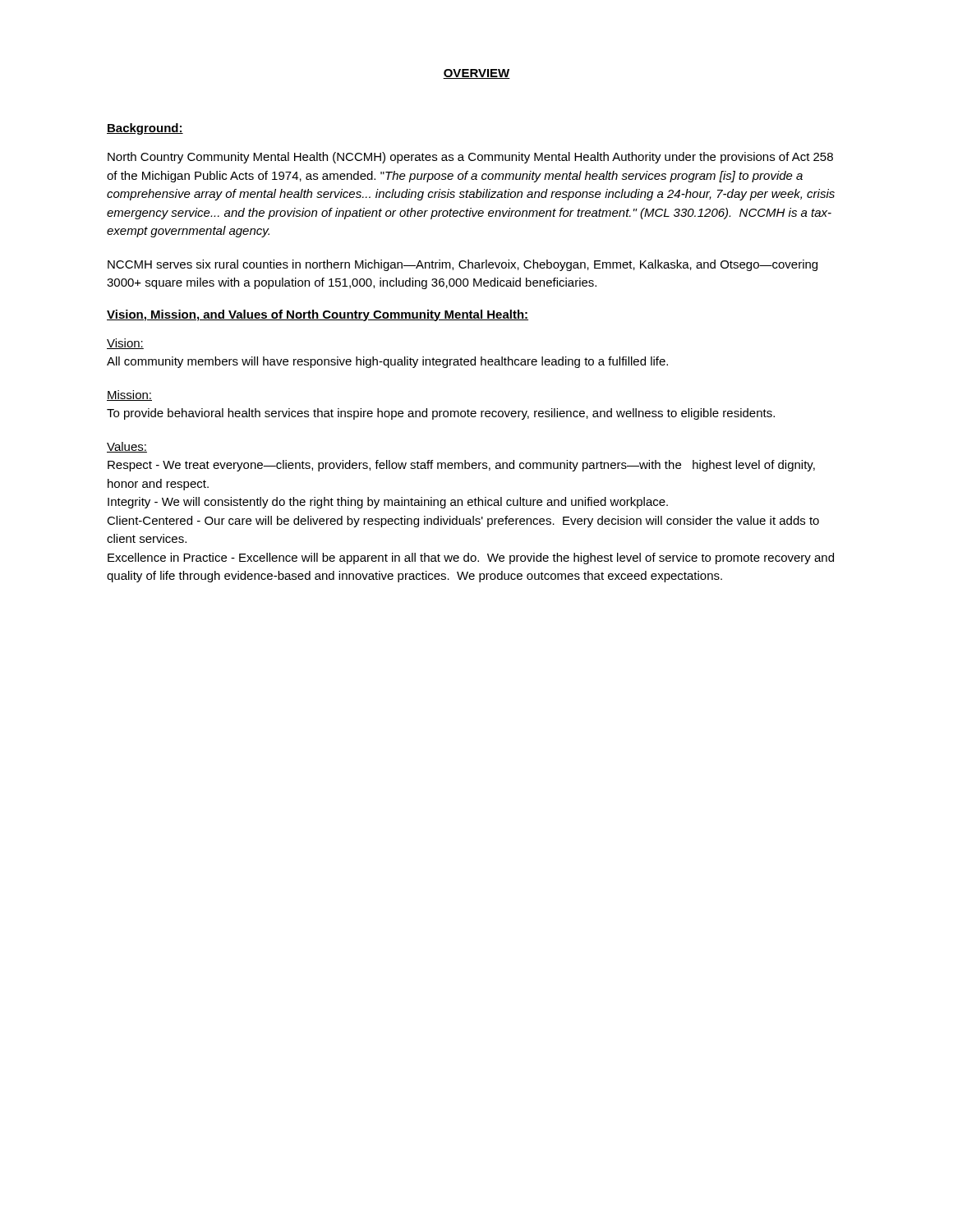The width and height of the screenshot is (953, 1232).
Task: Locate the element starting "North Country Community Mental Health (NCCMH)"
Action: click(x=471, y=193)
